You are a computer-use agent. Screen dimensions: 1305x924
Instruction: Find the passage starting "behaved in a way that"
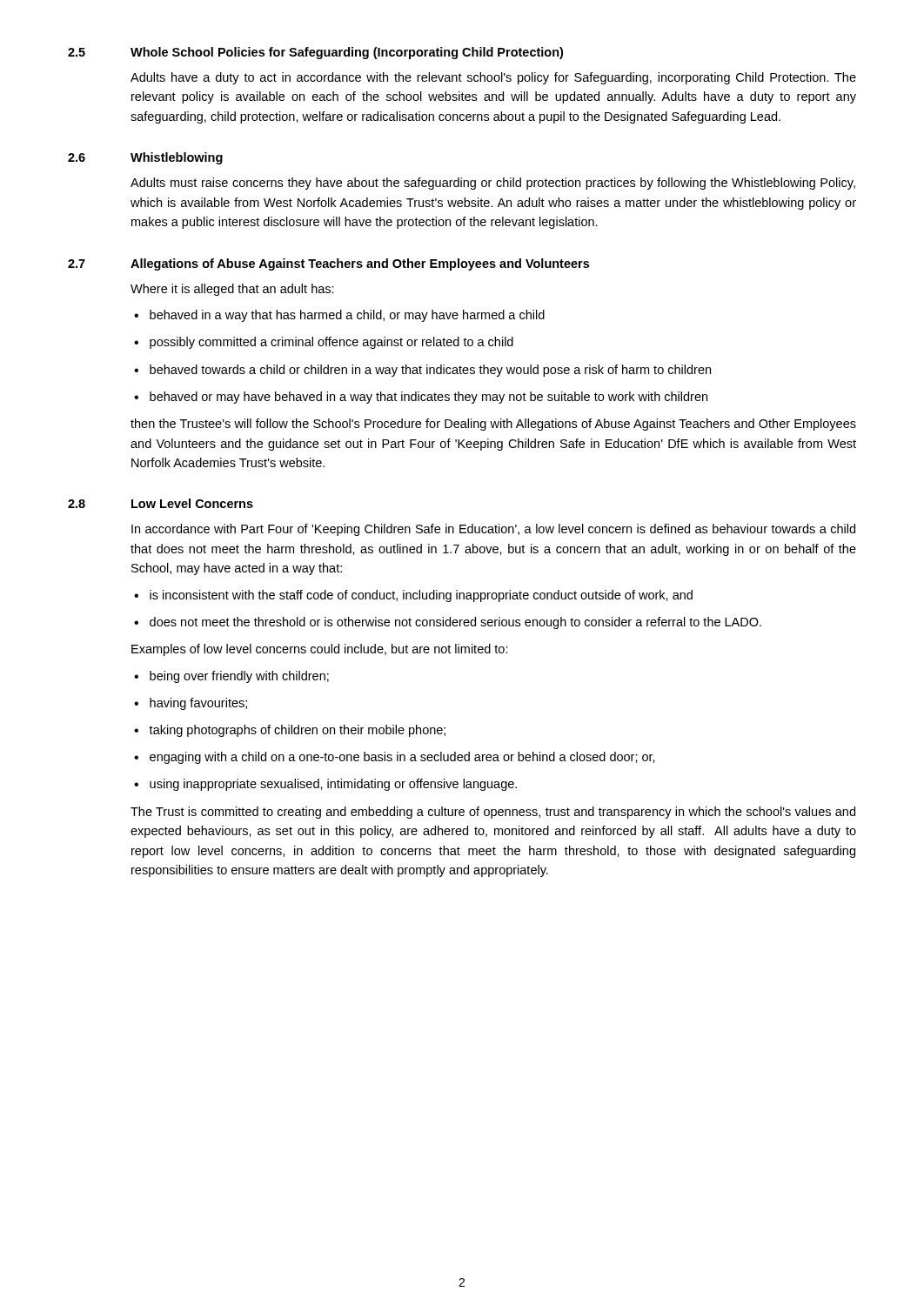[x=347, y=315]
